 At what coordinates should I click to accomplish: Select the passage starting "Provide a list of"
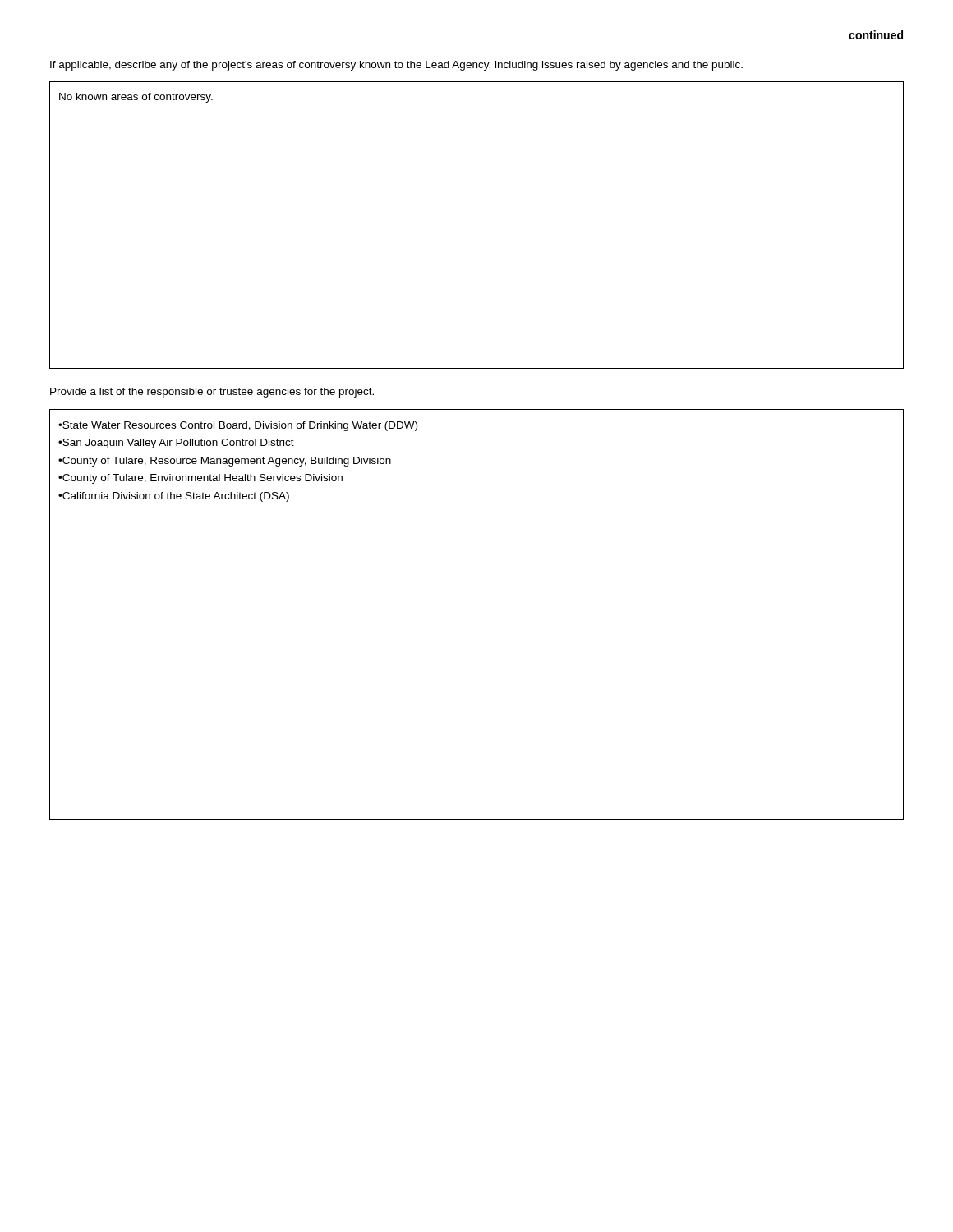click(212, 392)
